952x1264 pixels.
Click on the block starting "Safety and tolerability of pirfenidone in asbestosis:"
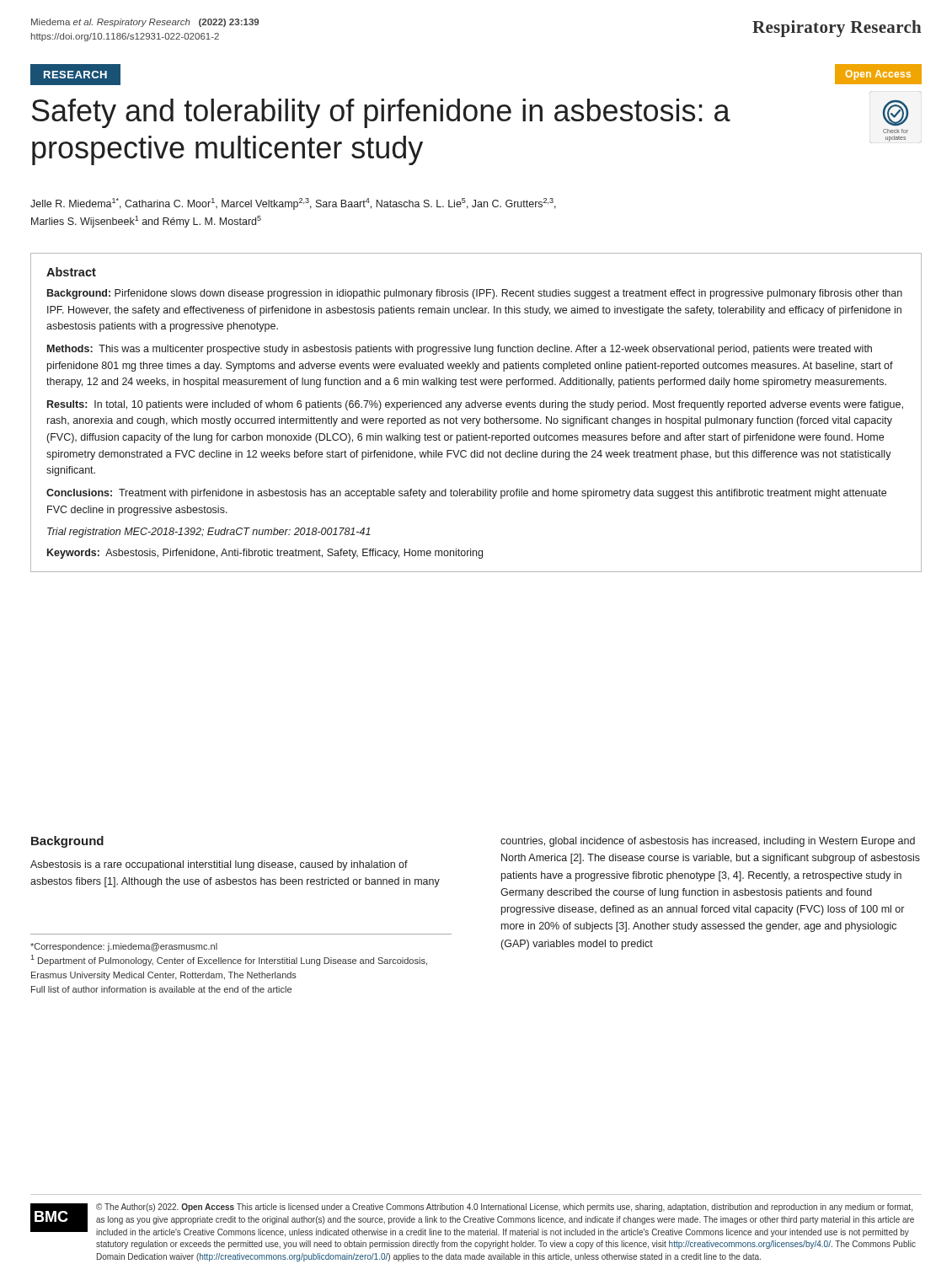pyautogui.click(x=380, y=129)
